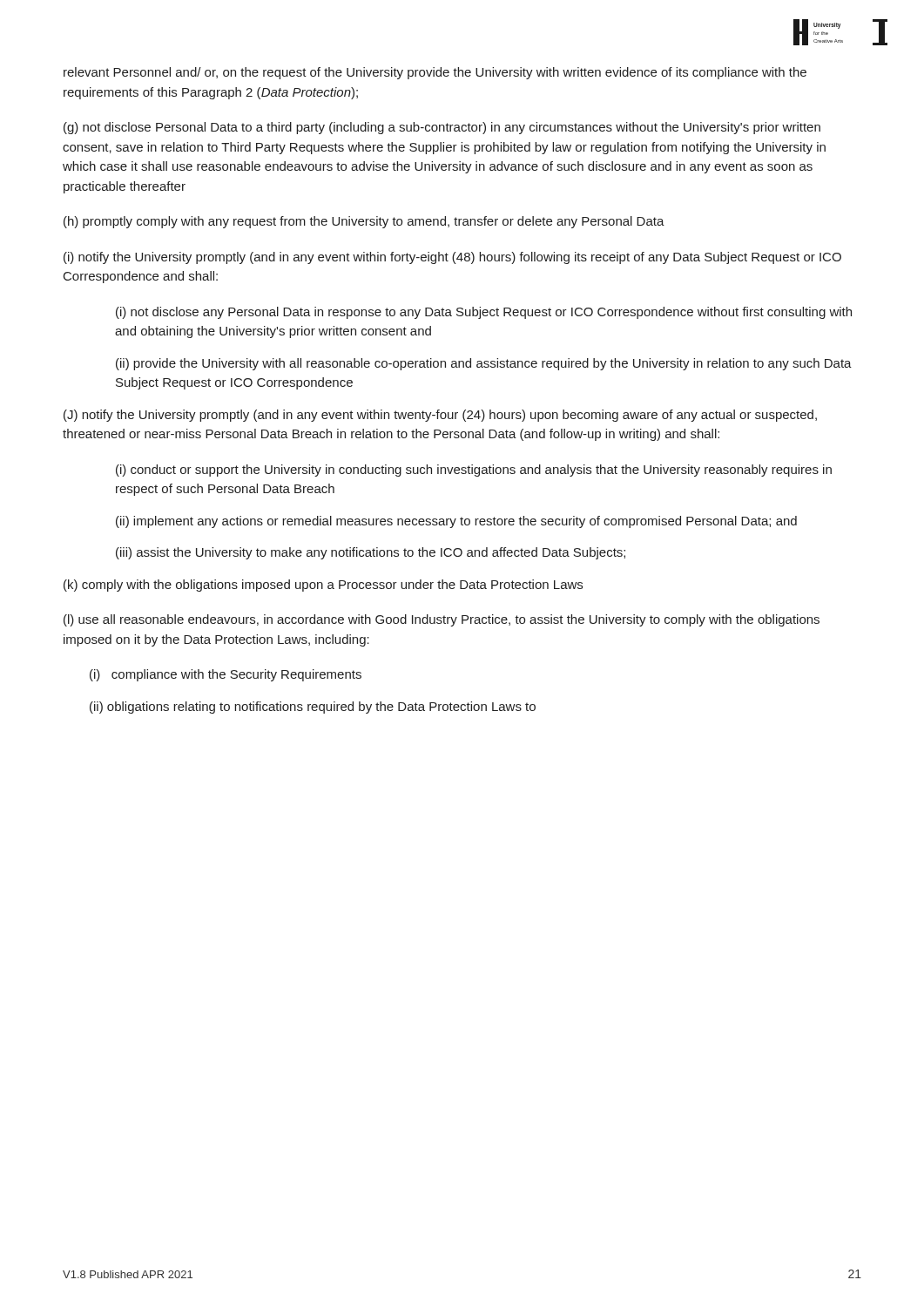
Task: Locate the list item containing "(ii) implement any actions or remedial measures"
Action: [456, 520]
